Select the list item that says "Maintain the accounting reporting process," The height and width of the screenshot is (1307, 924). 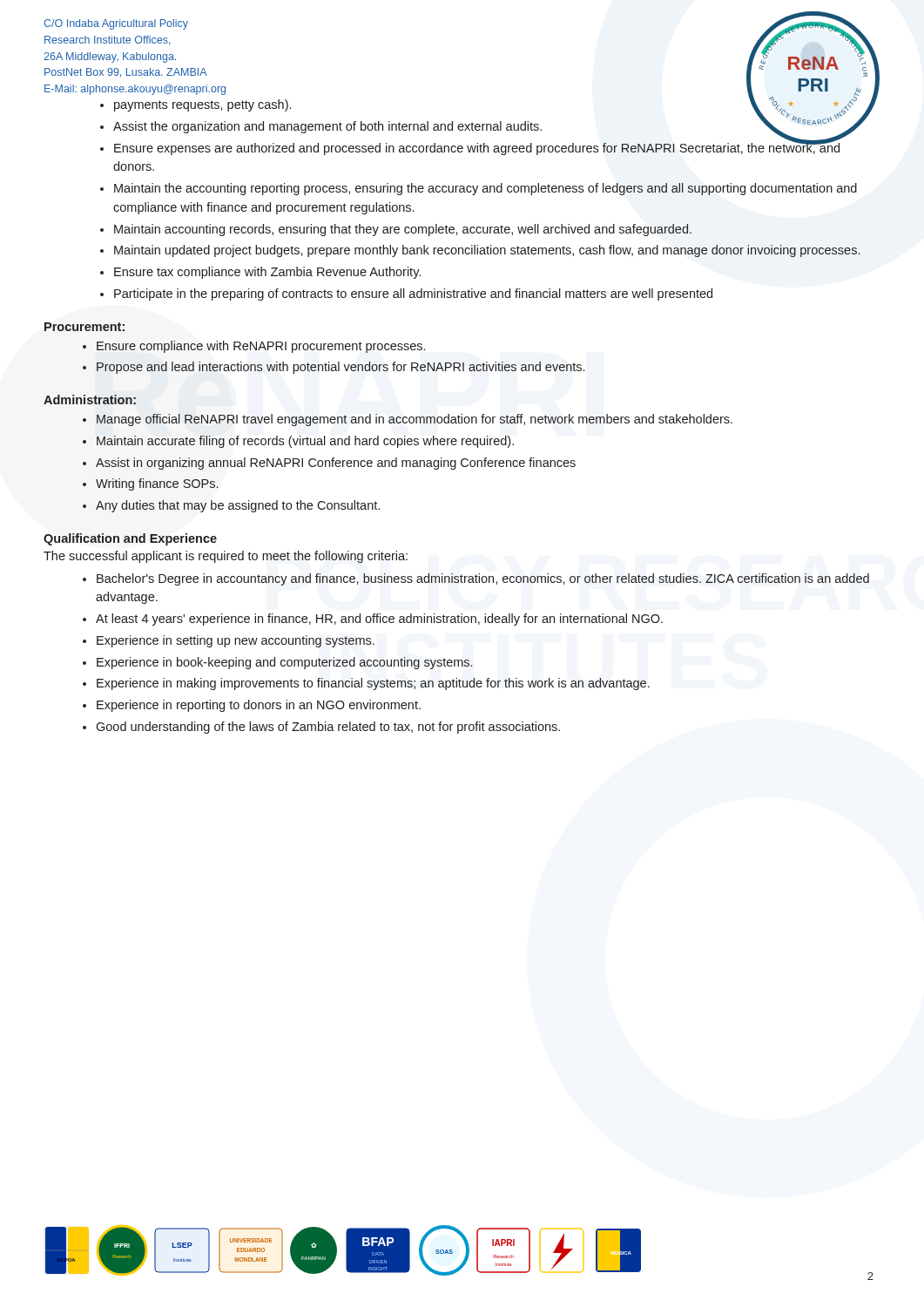point(485,198)
